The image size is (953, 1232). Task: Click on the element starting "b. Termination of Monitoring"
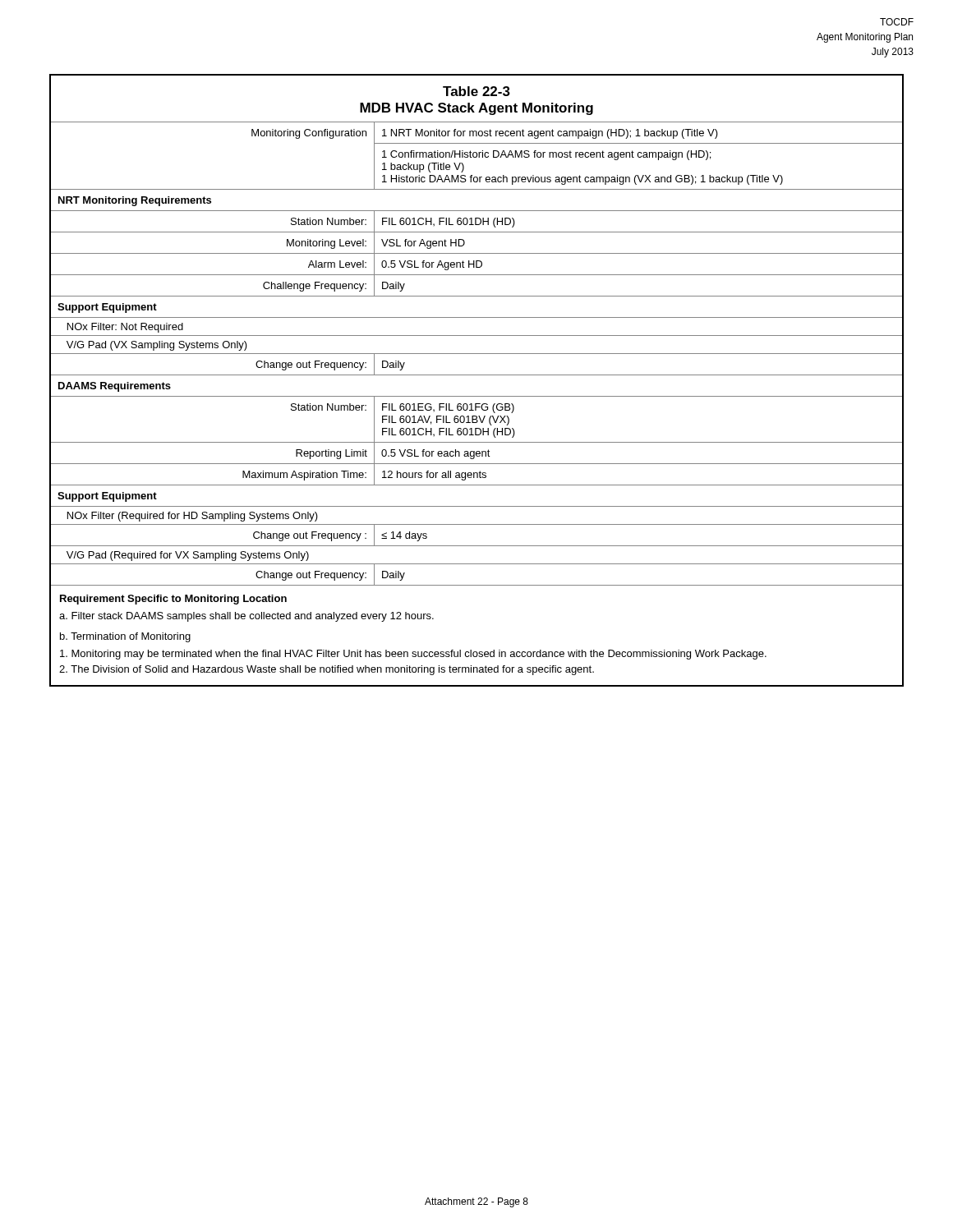(125, 636)
